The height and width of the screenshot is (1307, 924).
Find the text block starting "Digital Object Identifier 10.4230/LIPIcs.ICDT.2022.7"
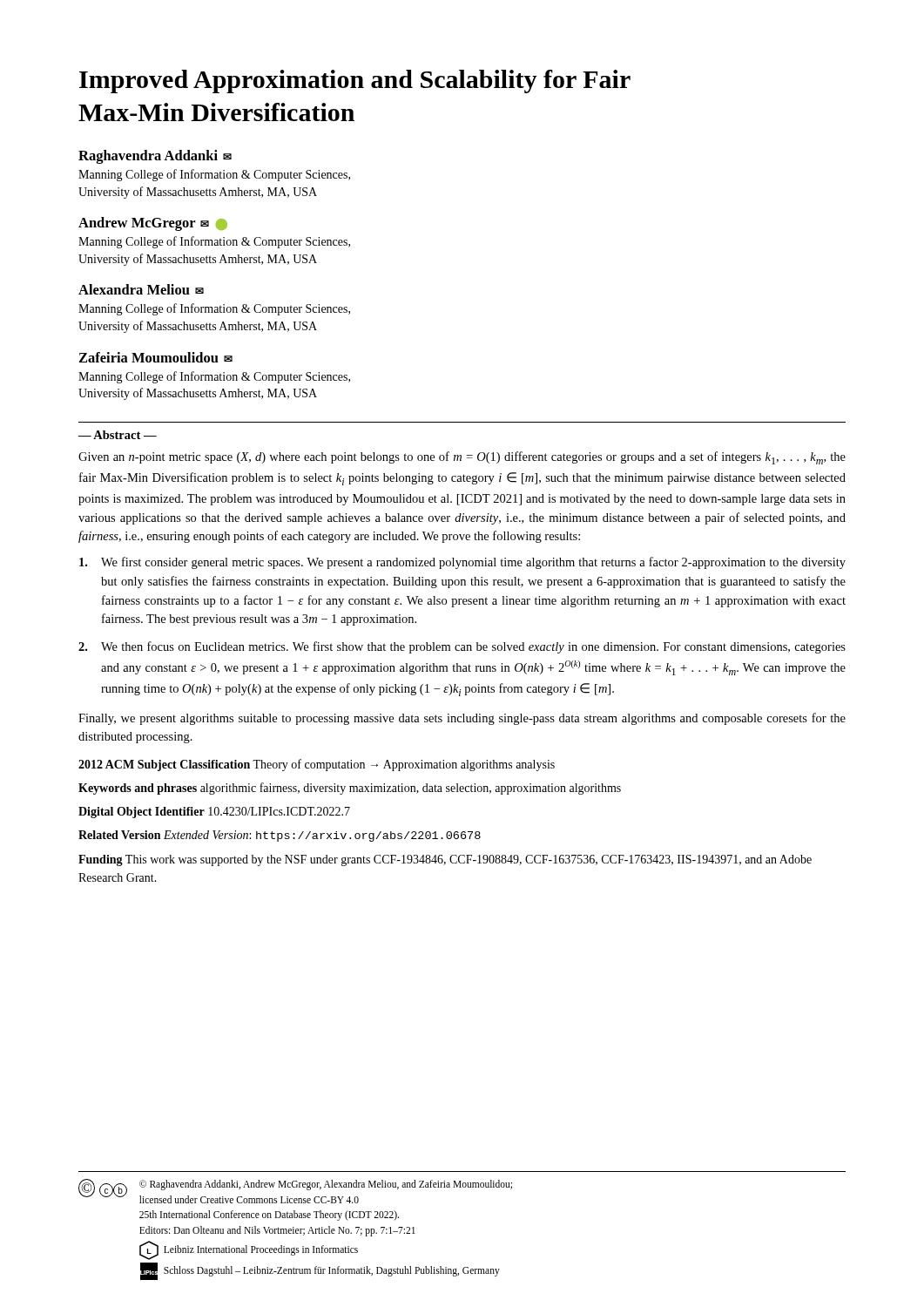[x=214, y=812]
